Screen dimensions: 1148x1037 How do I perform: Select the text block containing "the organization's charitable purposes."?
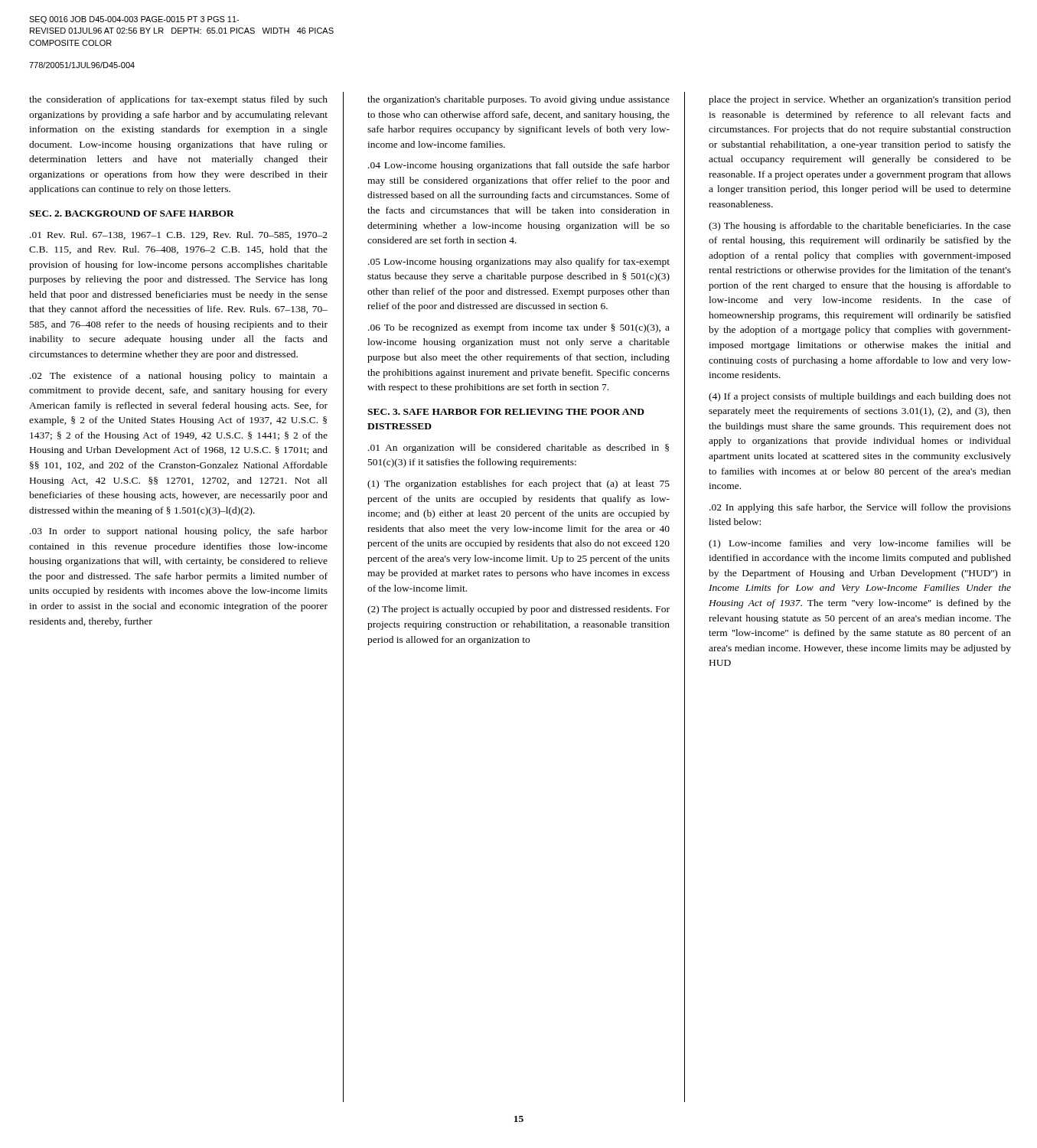pyautogui.click(x=518, y=122)
